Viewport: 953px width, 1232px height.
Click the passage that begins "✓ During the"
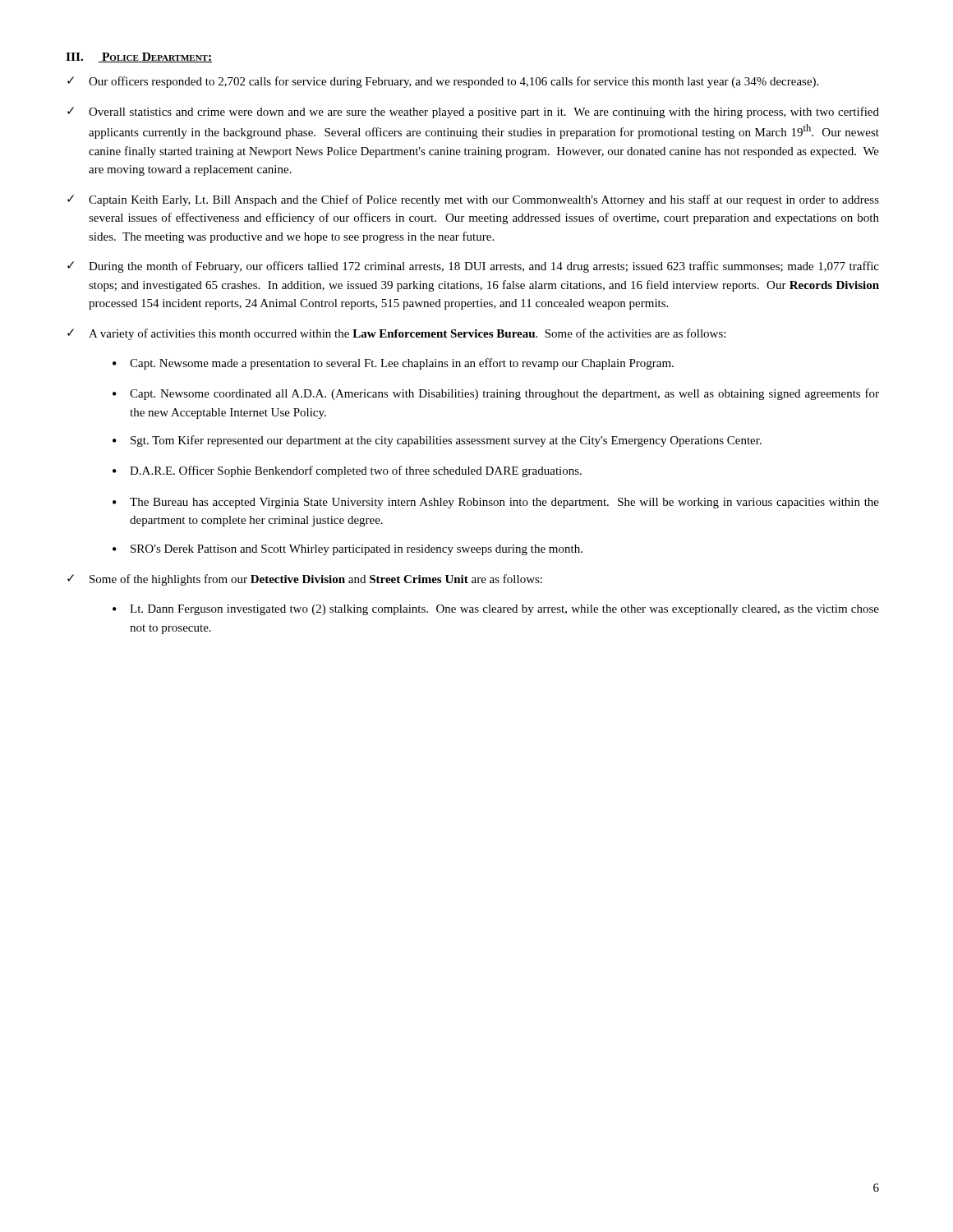[x=472, y=285]
